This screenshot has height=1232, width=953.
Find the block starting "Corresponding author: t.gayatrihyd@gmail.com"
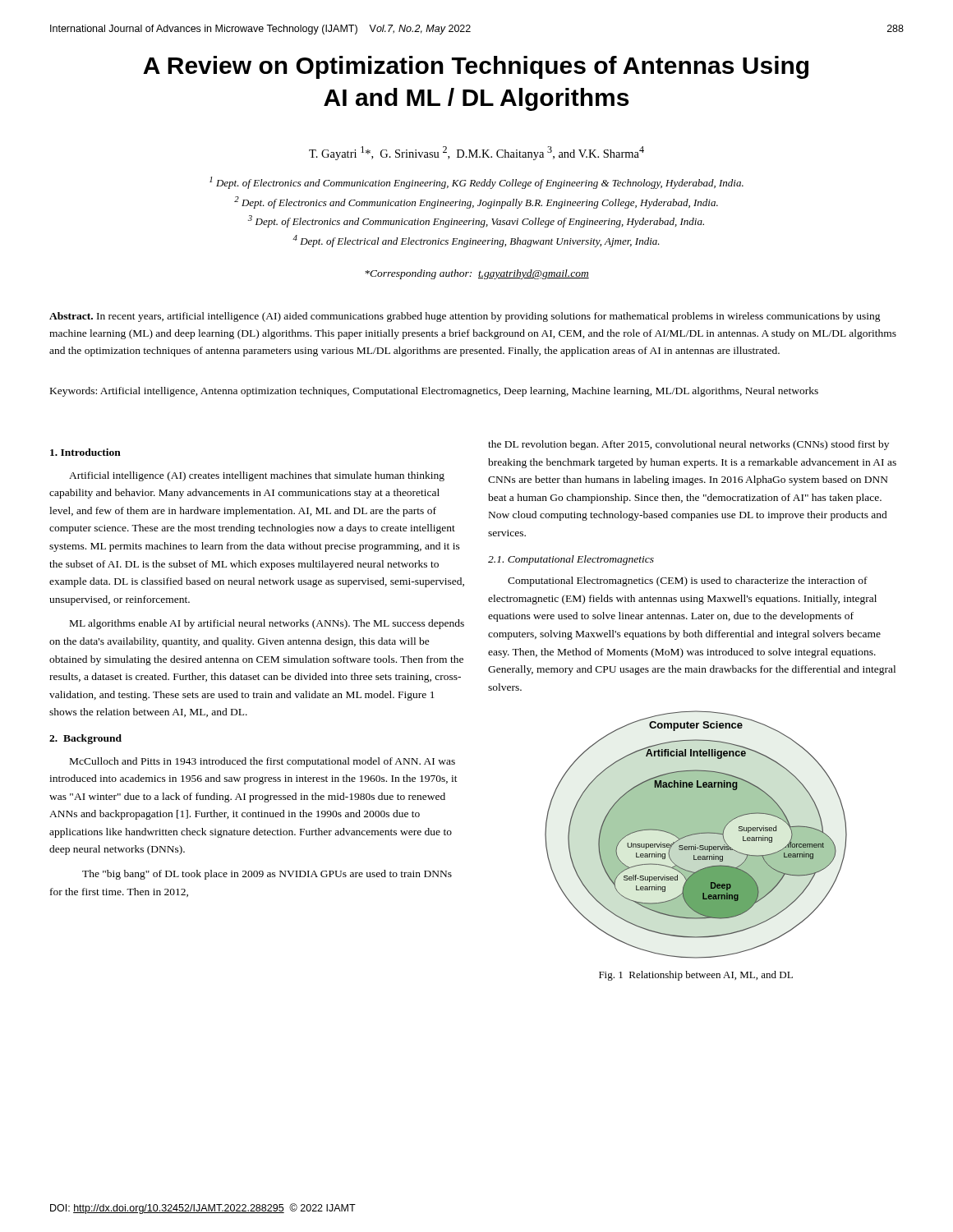(476, 273)
